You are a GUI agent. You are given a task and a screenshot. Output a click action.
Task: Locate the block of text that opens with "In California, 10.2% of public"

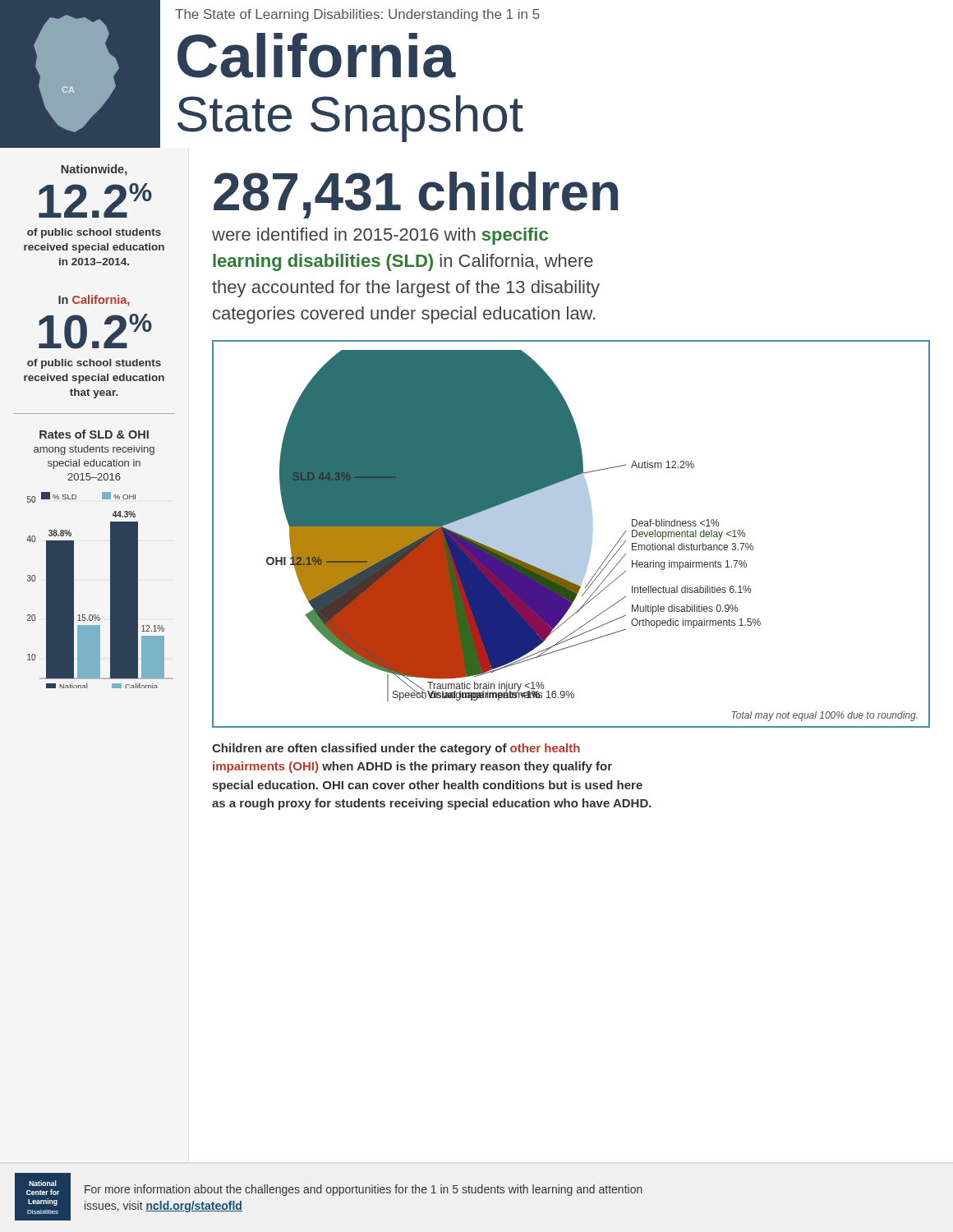click(94, 347)
